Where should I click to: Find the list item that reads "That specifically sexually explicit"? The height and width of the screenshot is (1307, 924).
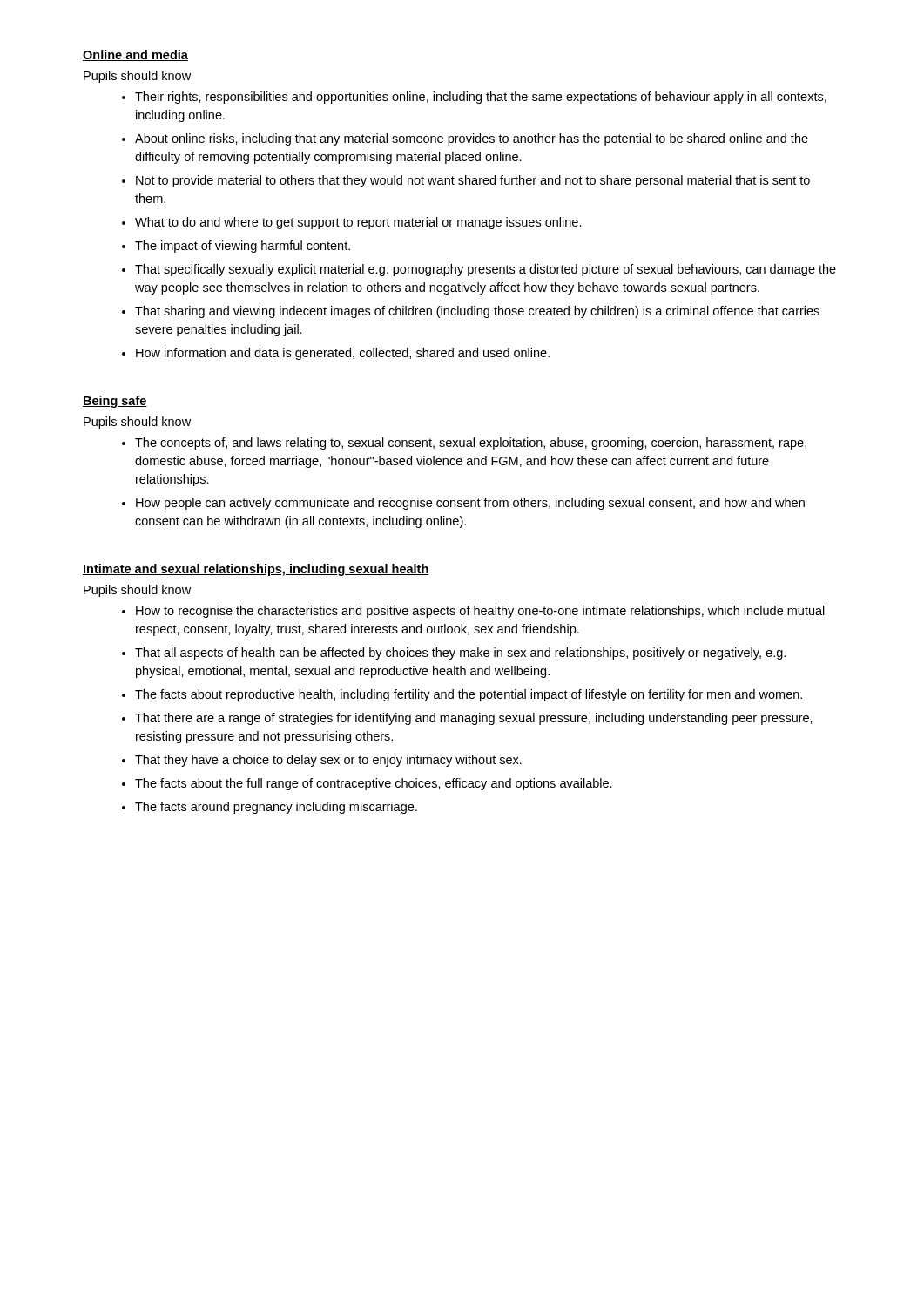coord(486,279)
